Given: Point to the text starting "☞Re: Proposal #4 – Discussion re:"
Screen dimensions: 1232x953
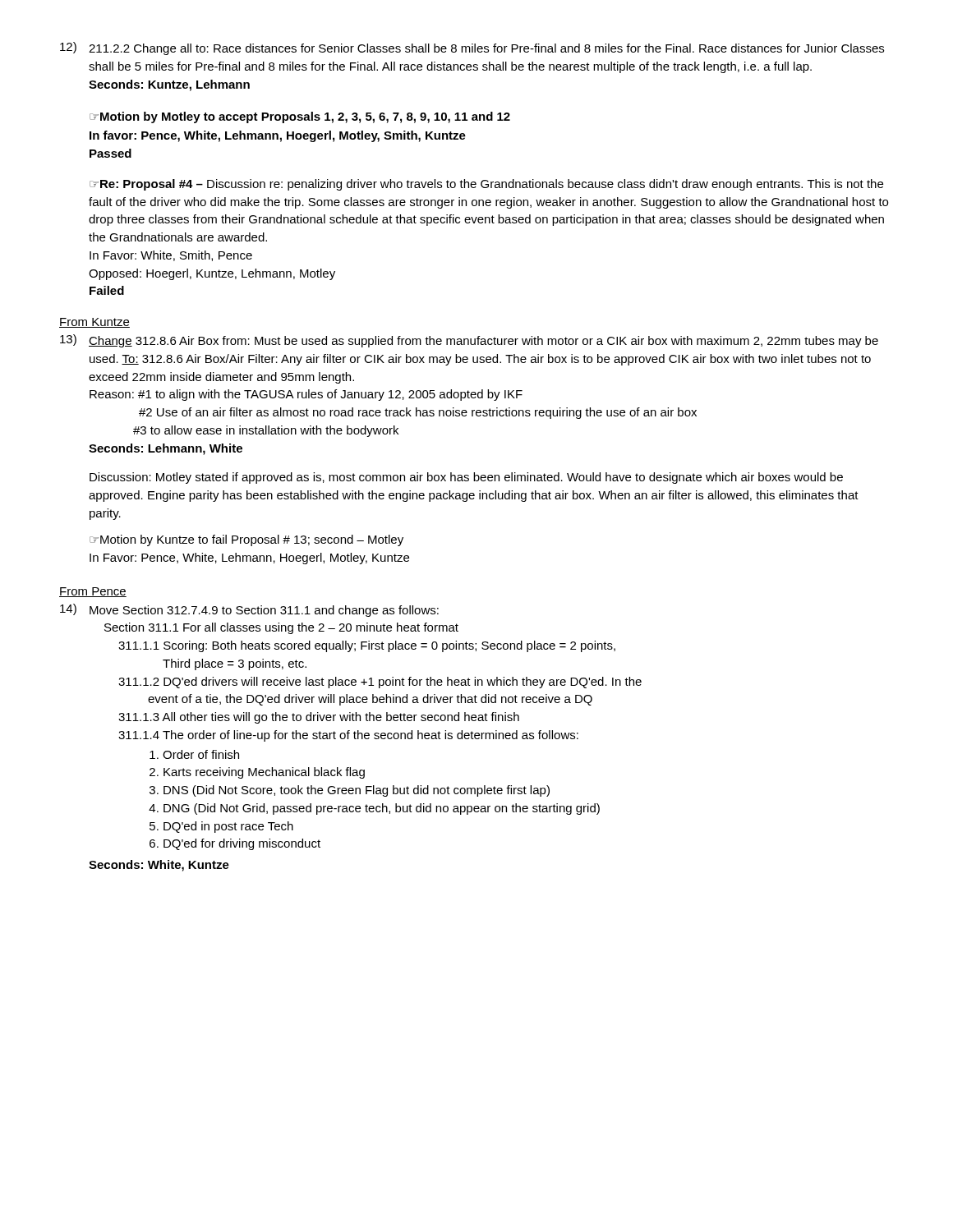Looking at the screenshot, I should tap(486, 185).
